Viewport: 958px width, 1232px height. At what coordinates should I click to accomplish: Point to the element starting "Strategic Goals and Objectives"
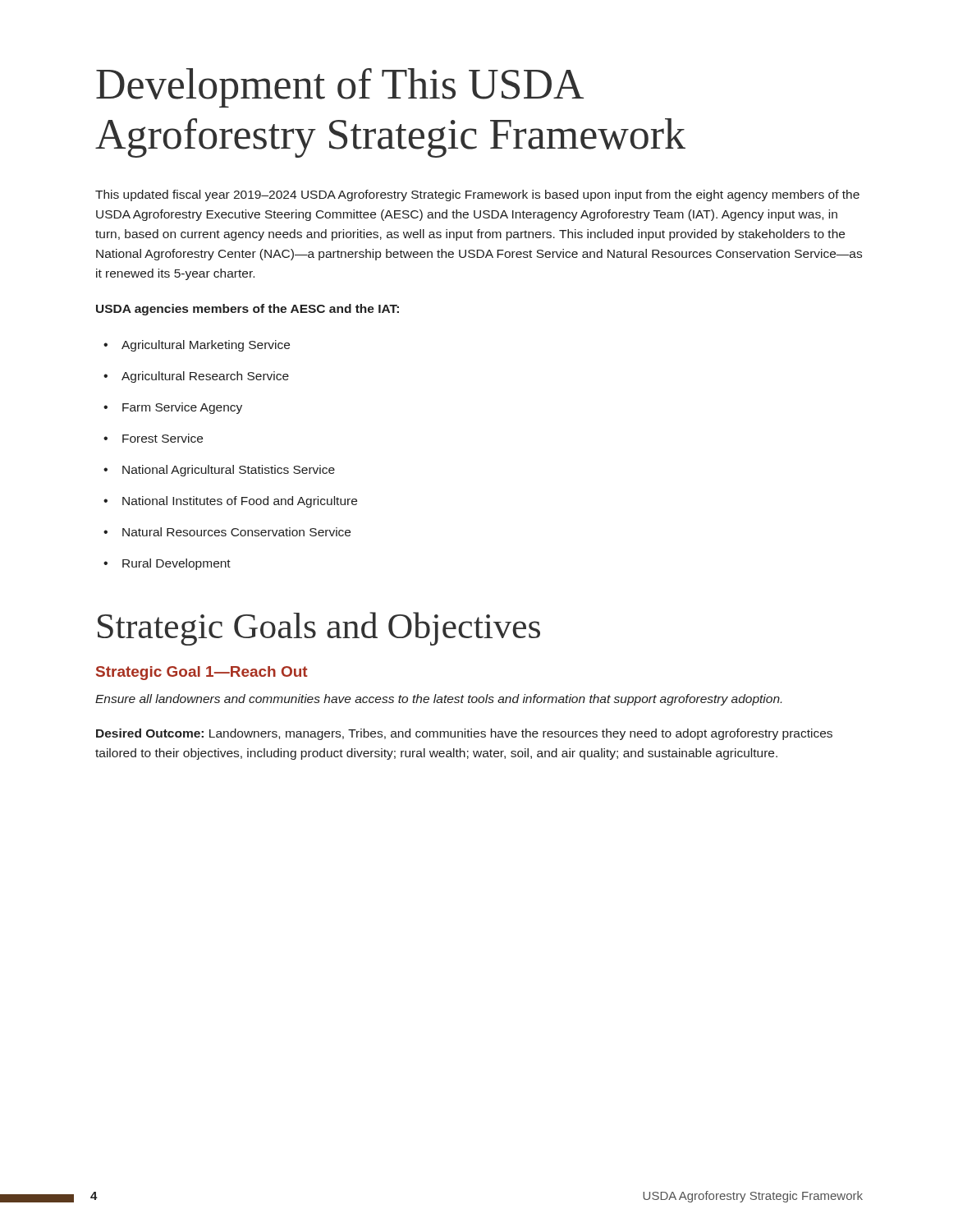[x=479, y=627]
